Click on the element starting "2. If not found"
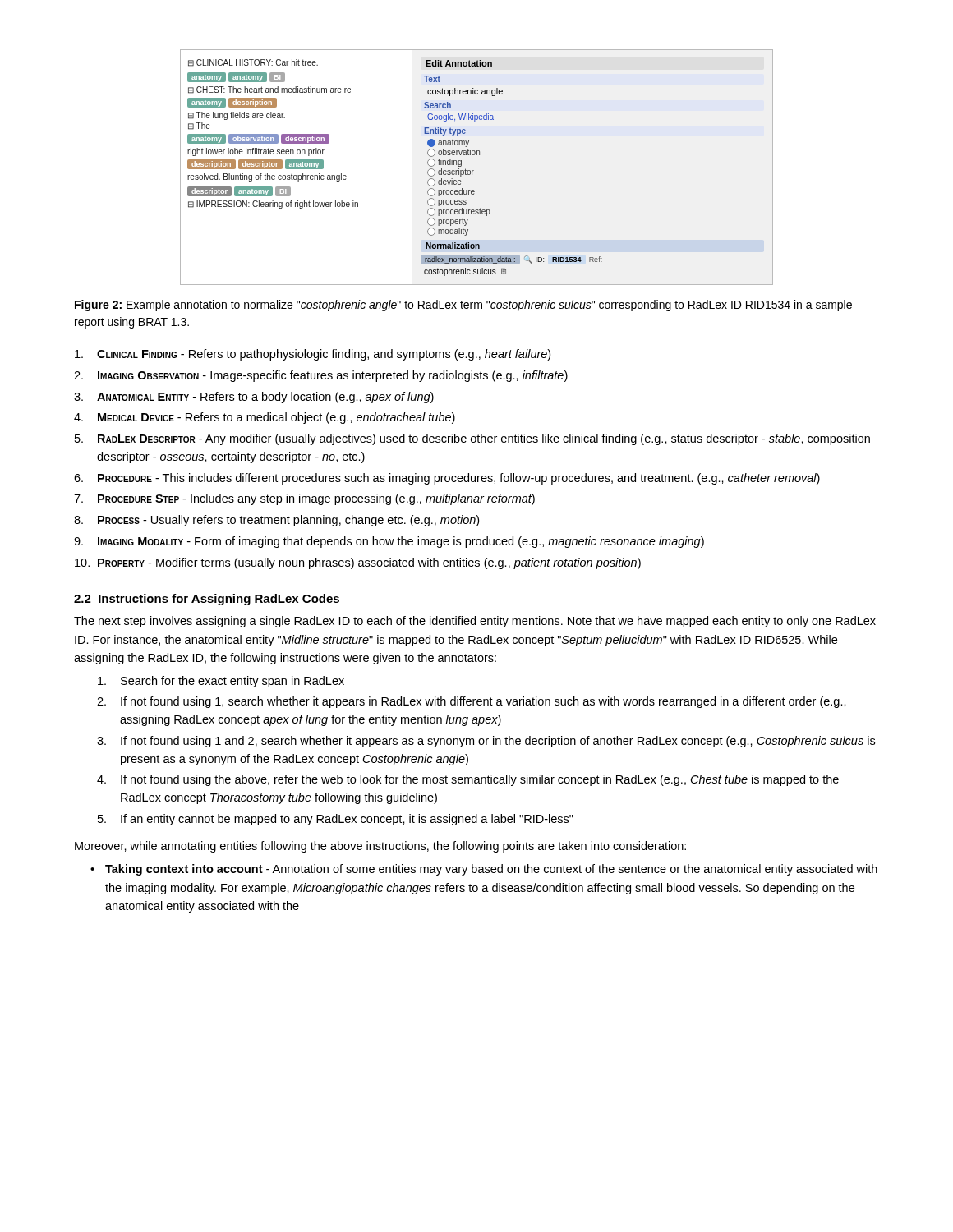The width and height of the screenshot is (953, 1232). click(x=488, y=711)
